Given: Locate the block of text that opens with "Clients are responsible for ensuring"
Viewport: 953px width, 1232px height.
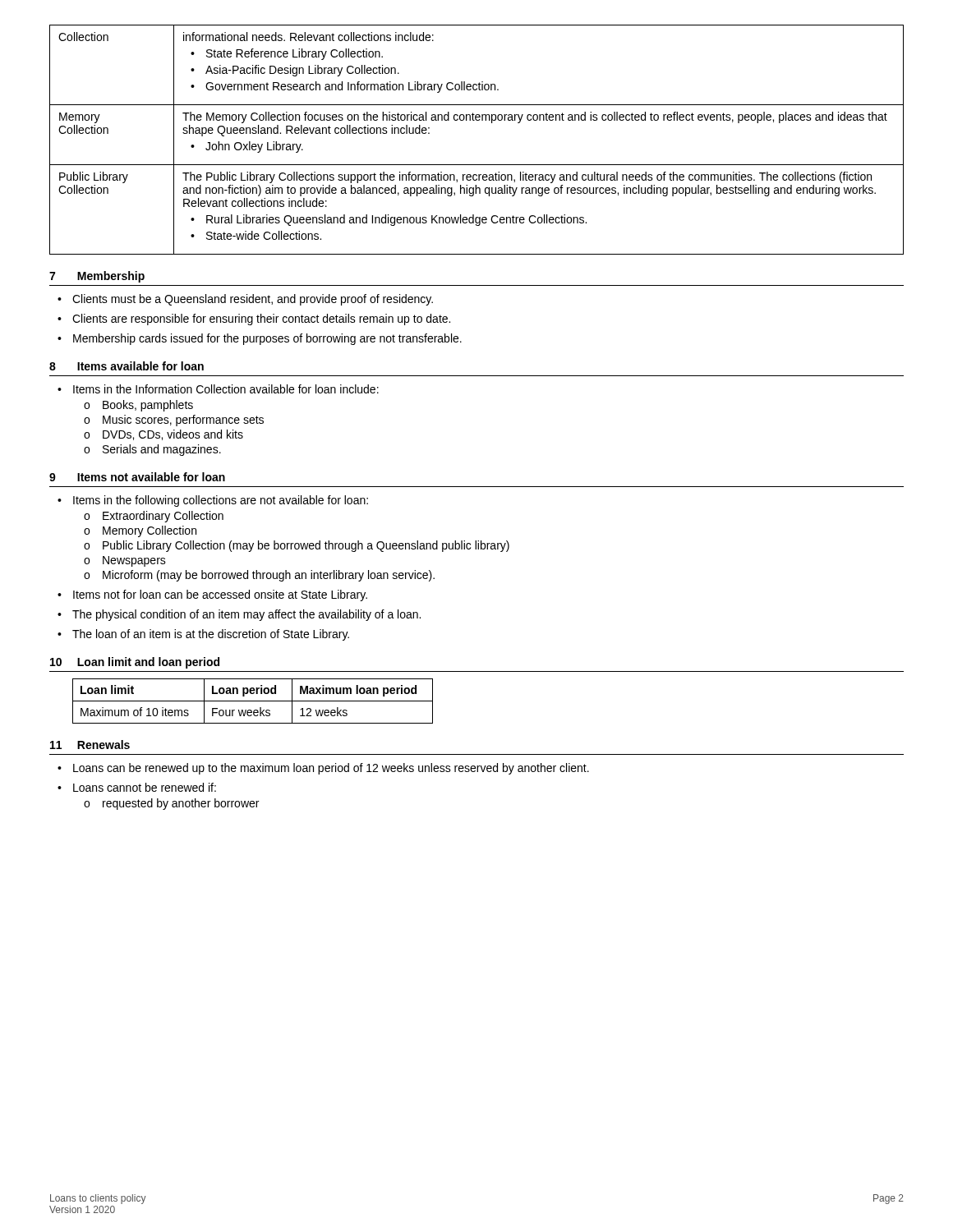Looking at the screenshot, I should (x=254, y=319).
